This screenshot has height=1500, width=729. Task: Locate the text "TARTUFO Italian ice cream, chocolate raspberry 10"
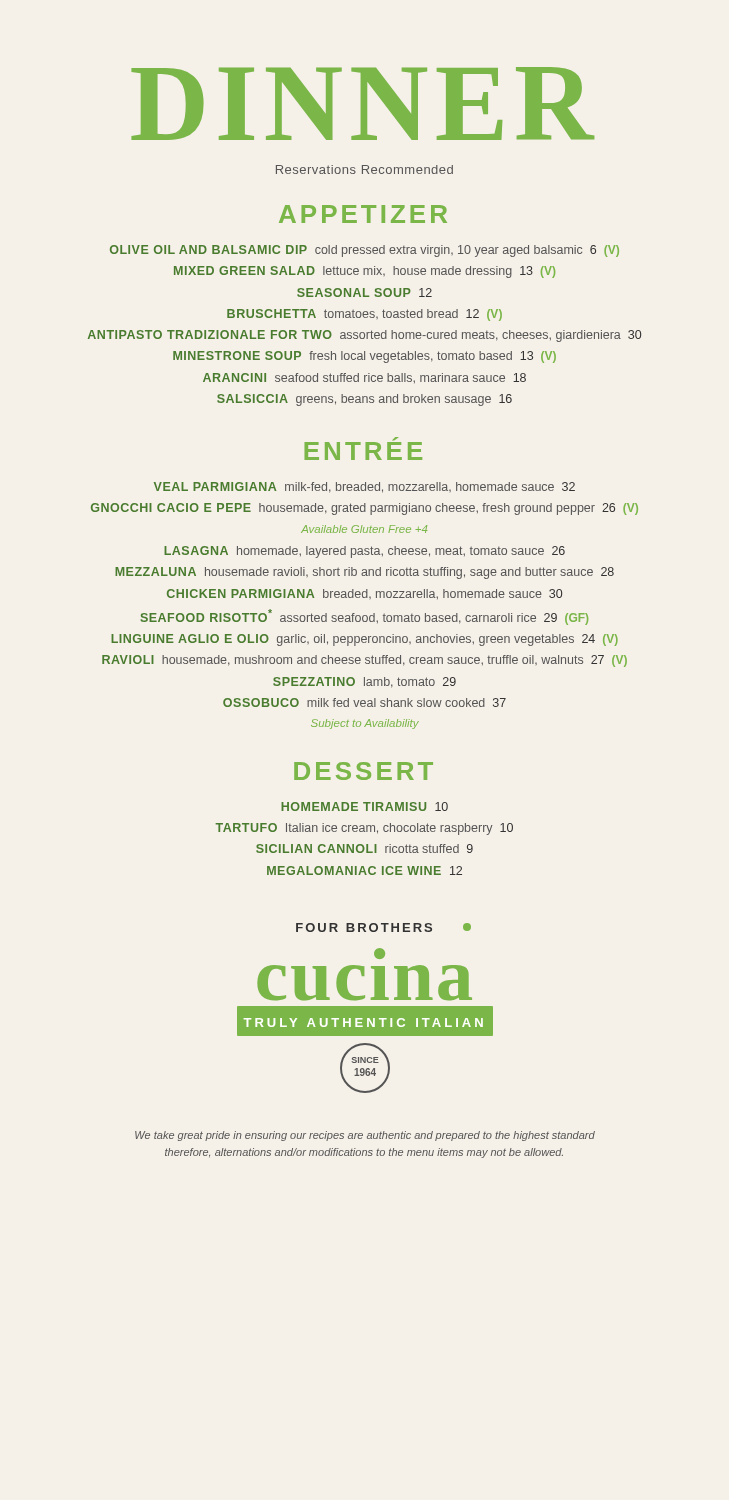tap(364, 828)
